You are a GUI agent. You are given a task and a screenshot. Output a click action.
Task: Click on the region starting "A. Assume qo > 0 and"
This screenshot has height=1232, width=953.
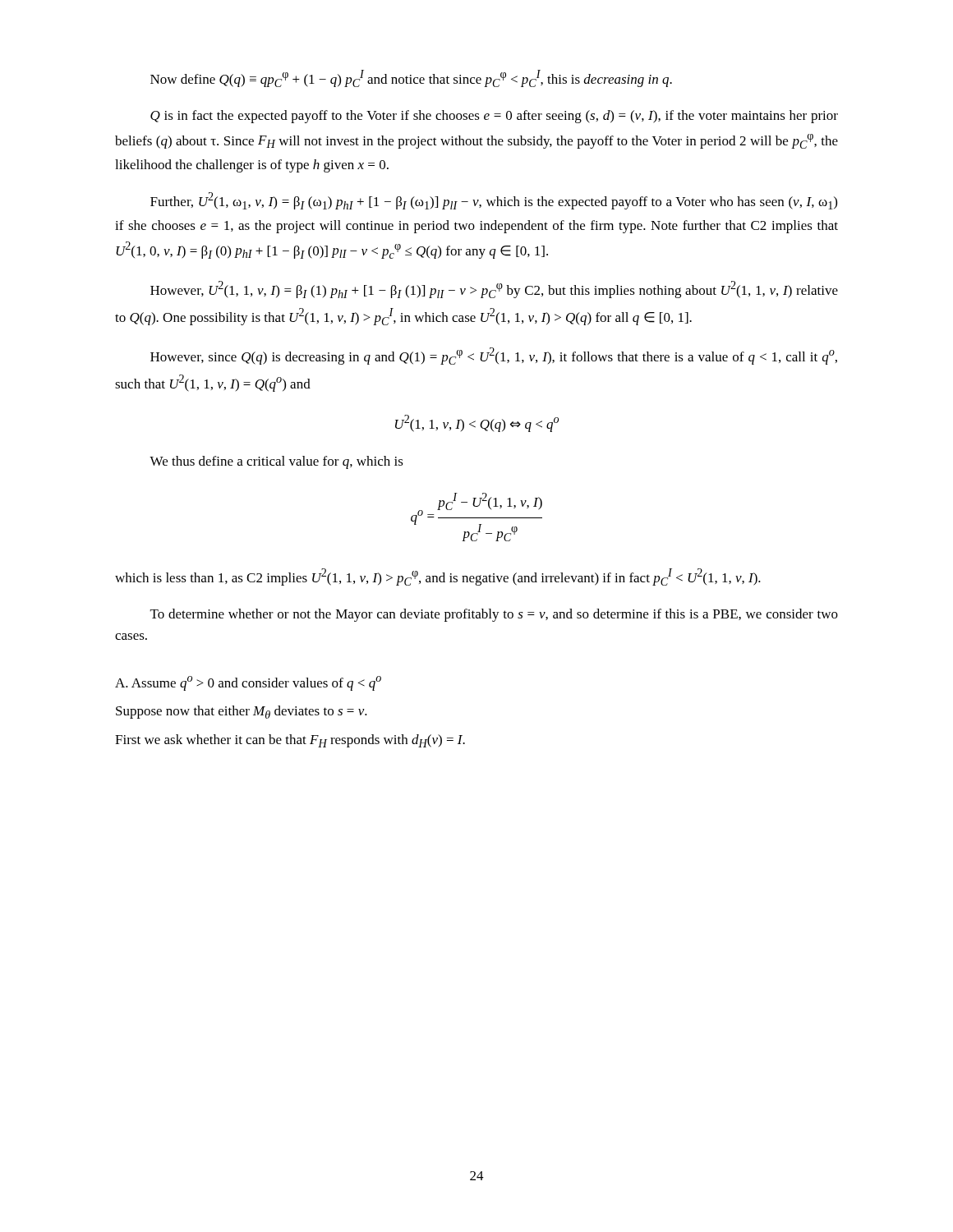[248, 681]
